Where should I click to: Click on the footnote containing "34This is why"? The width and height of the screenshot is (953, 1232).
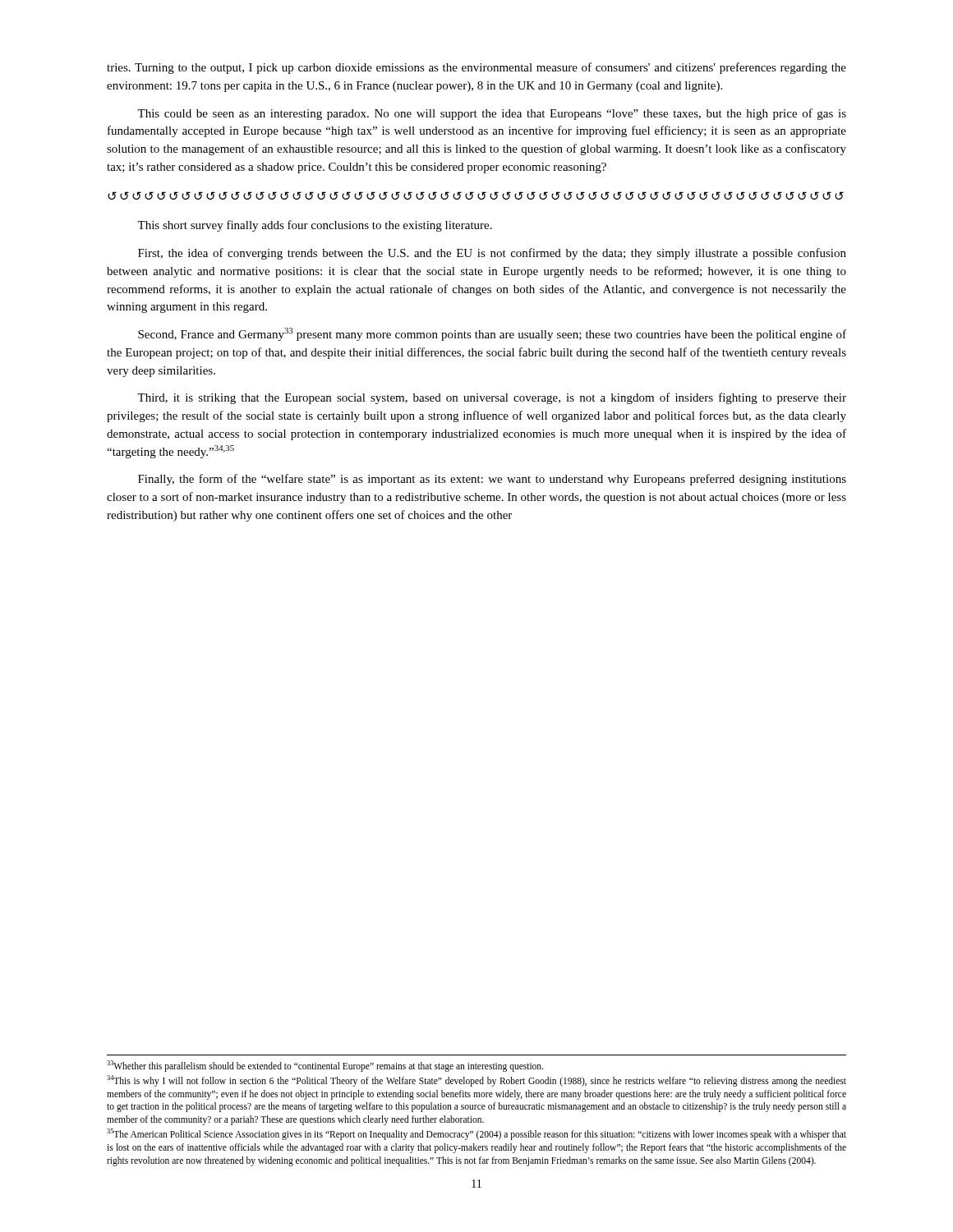476,1100
